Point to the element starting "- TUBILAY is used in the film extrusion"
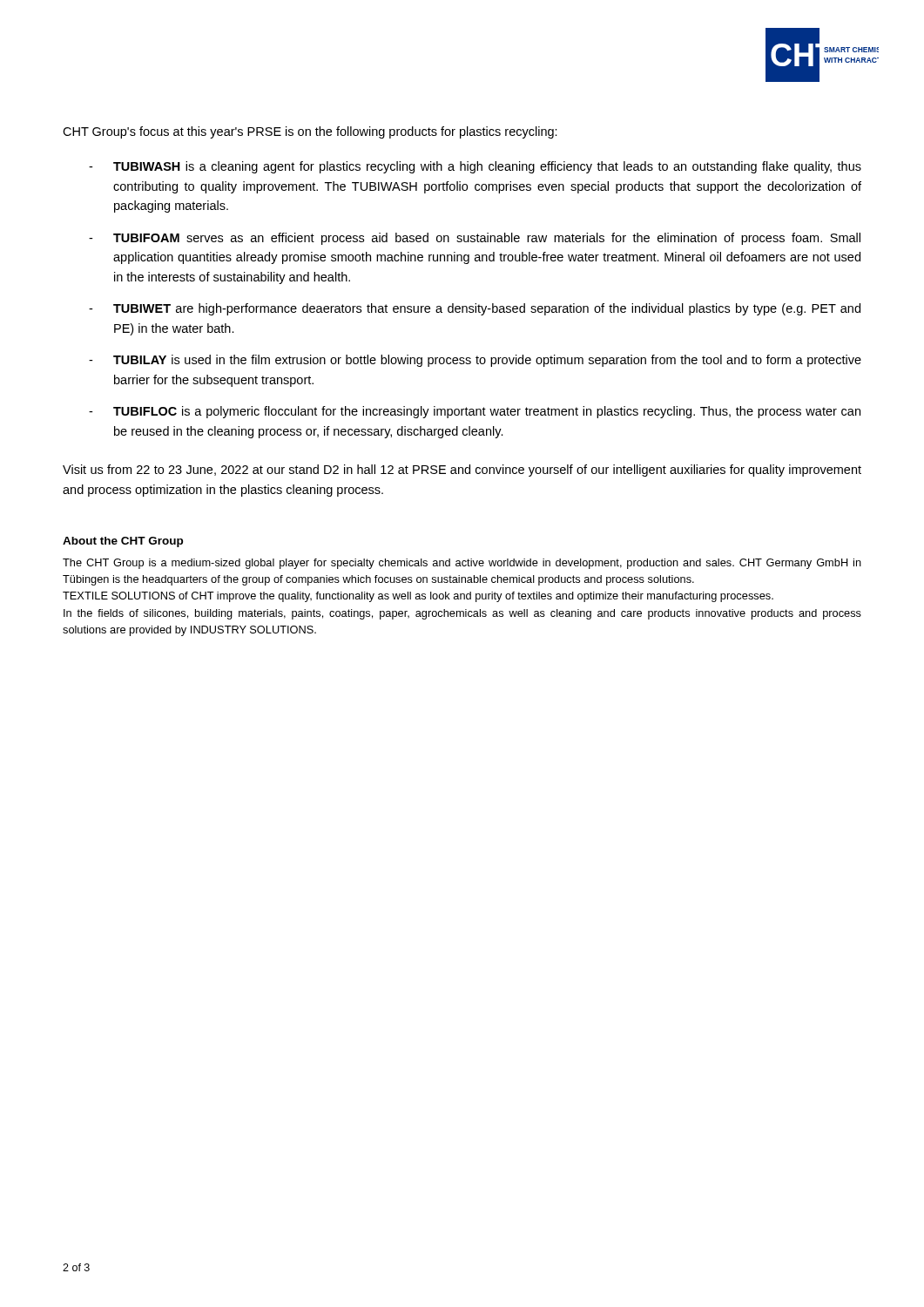Viewport: 924px width, 1307px height. (475, 370)
